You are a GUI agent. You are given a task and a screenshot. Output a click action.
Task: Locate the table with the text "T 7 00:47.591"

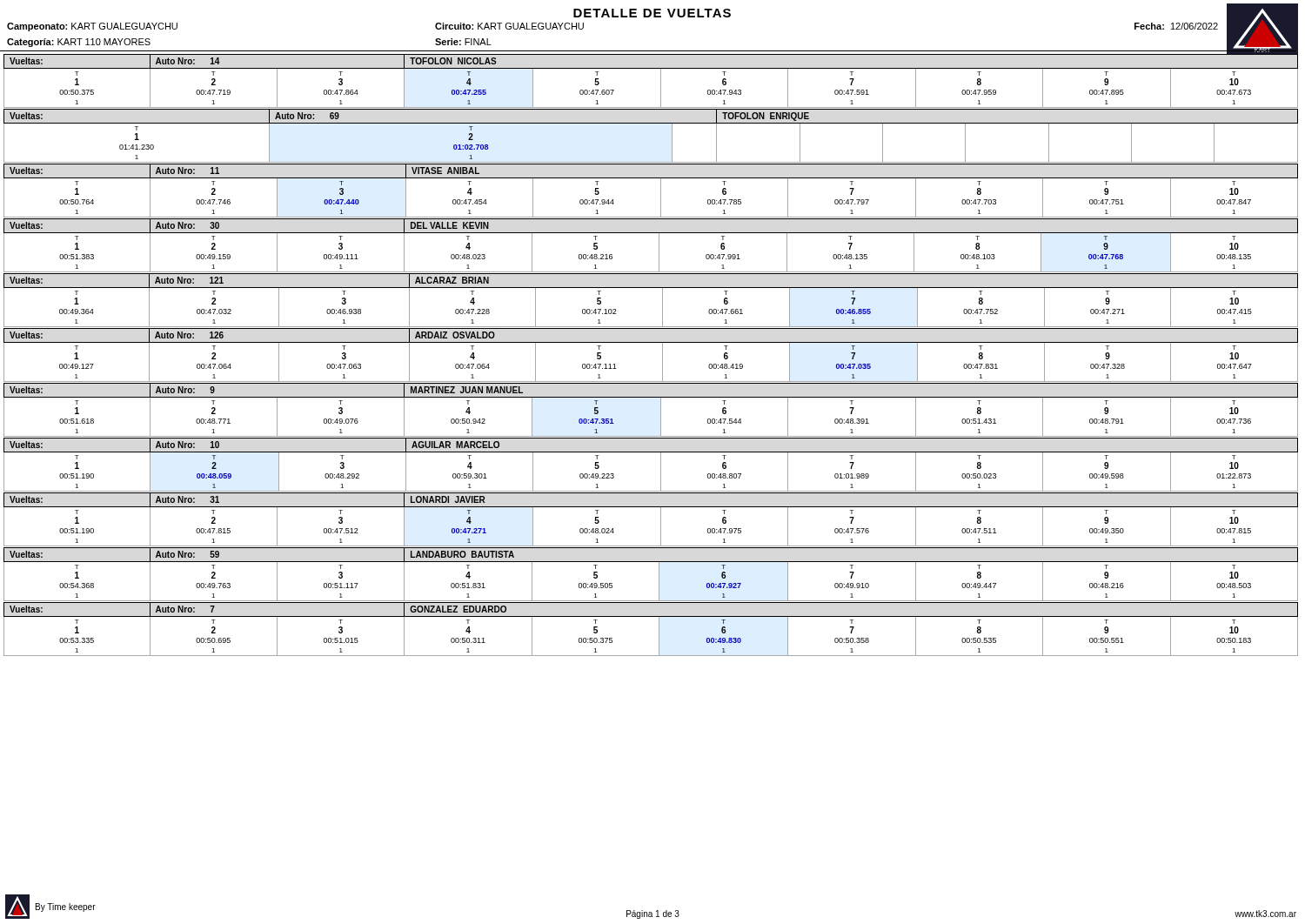tap(651, 81)
